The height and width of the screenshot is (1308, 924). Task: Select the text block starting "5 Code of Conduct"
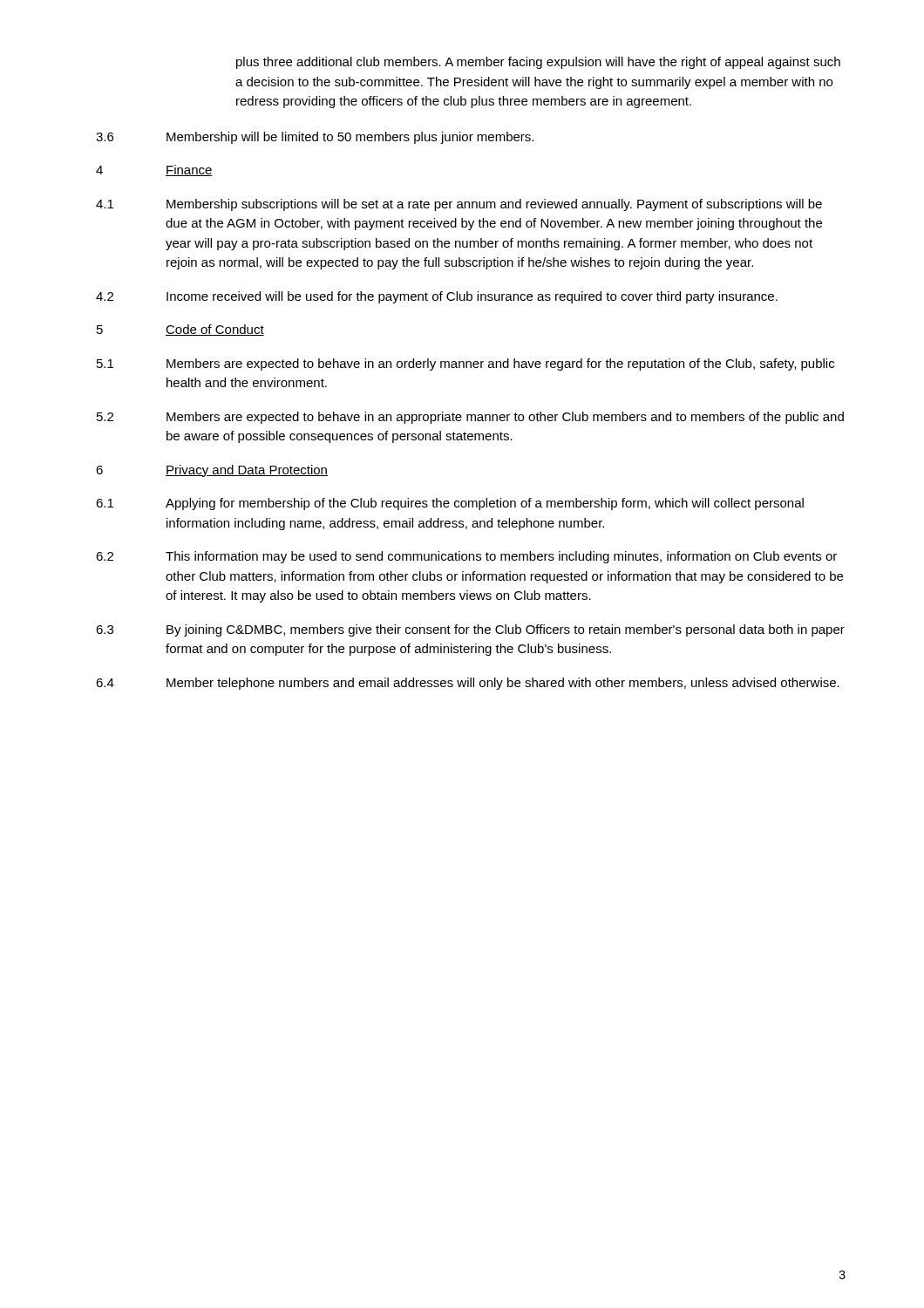point(180,330)
